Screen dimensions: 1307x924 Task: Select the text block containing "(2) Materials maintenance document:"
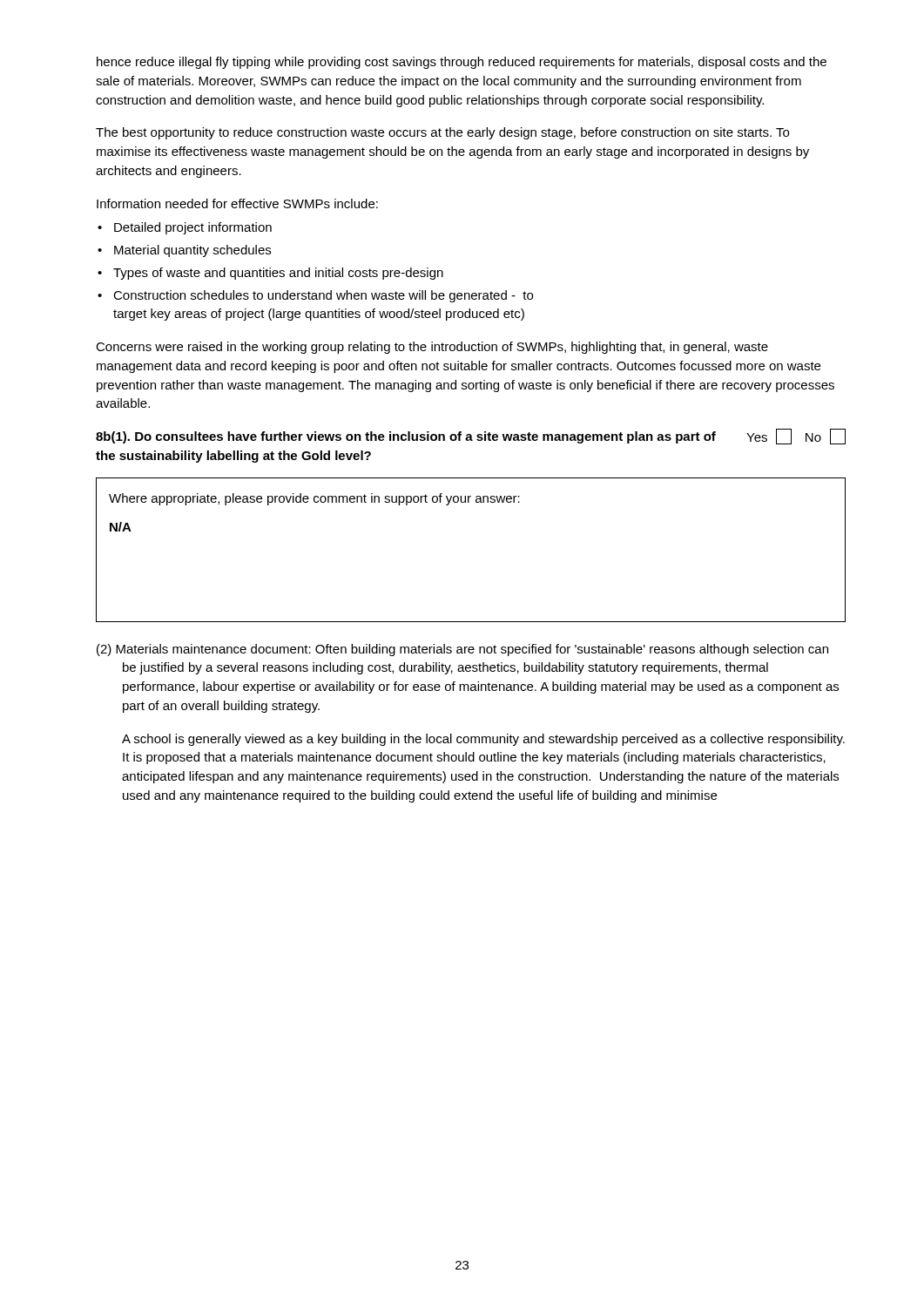click(468, 677)
